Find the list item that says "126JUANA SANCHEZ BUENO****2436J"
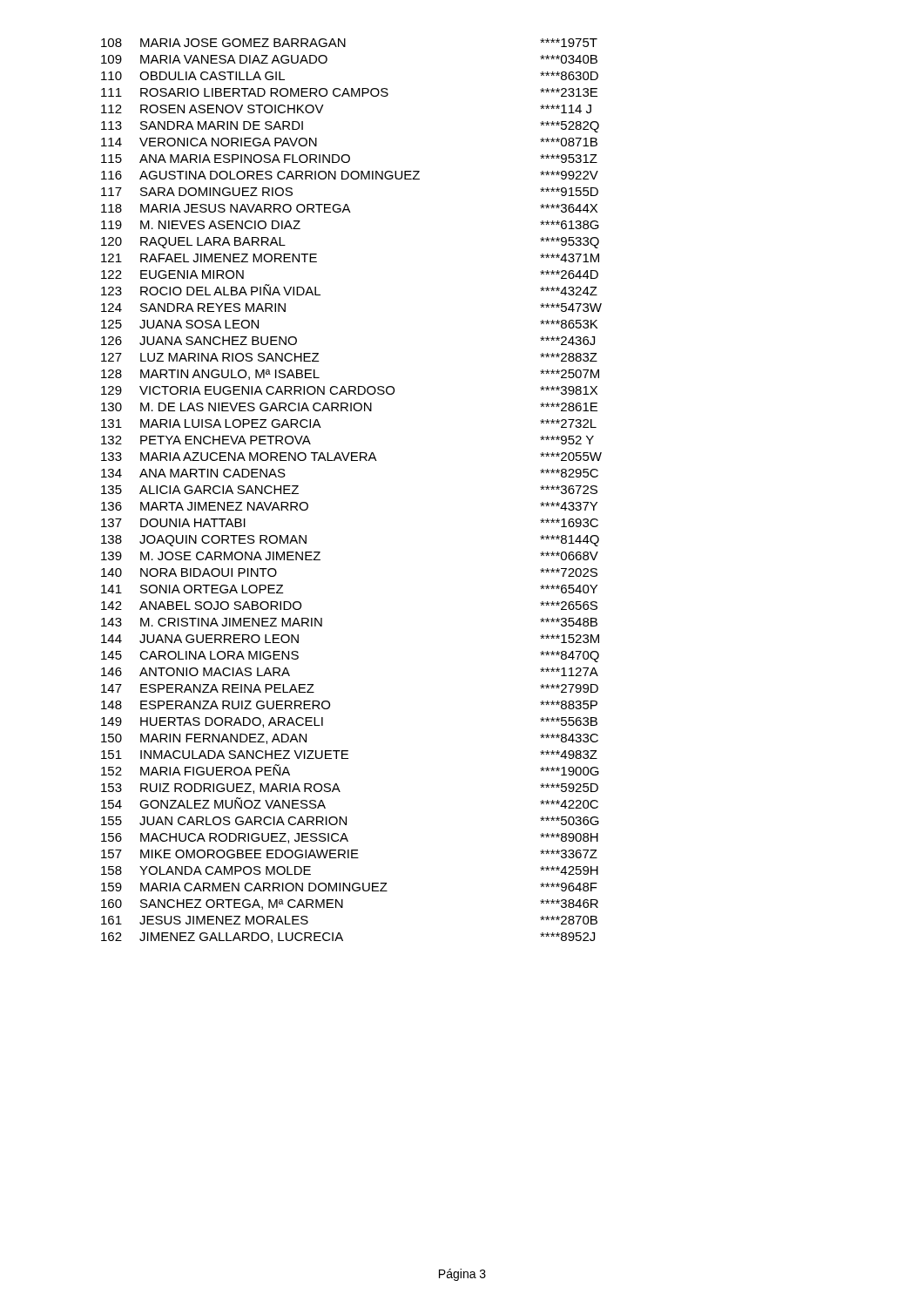The image size is (924, 1307). (111, 341)
